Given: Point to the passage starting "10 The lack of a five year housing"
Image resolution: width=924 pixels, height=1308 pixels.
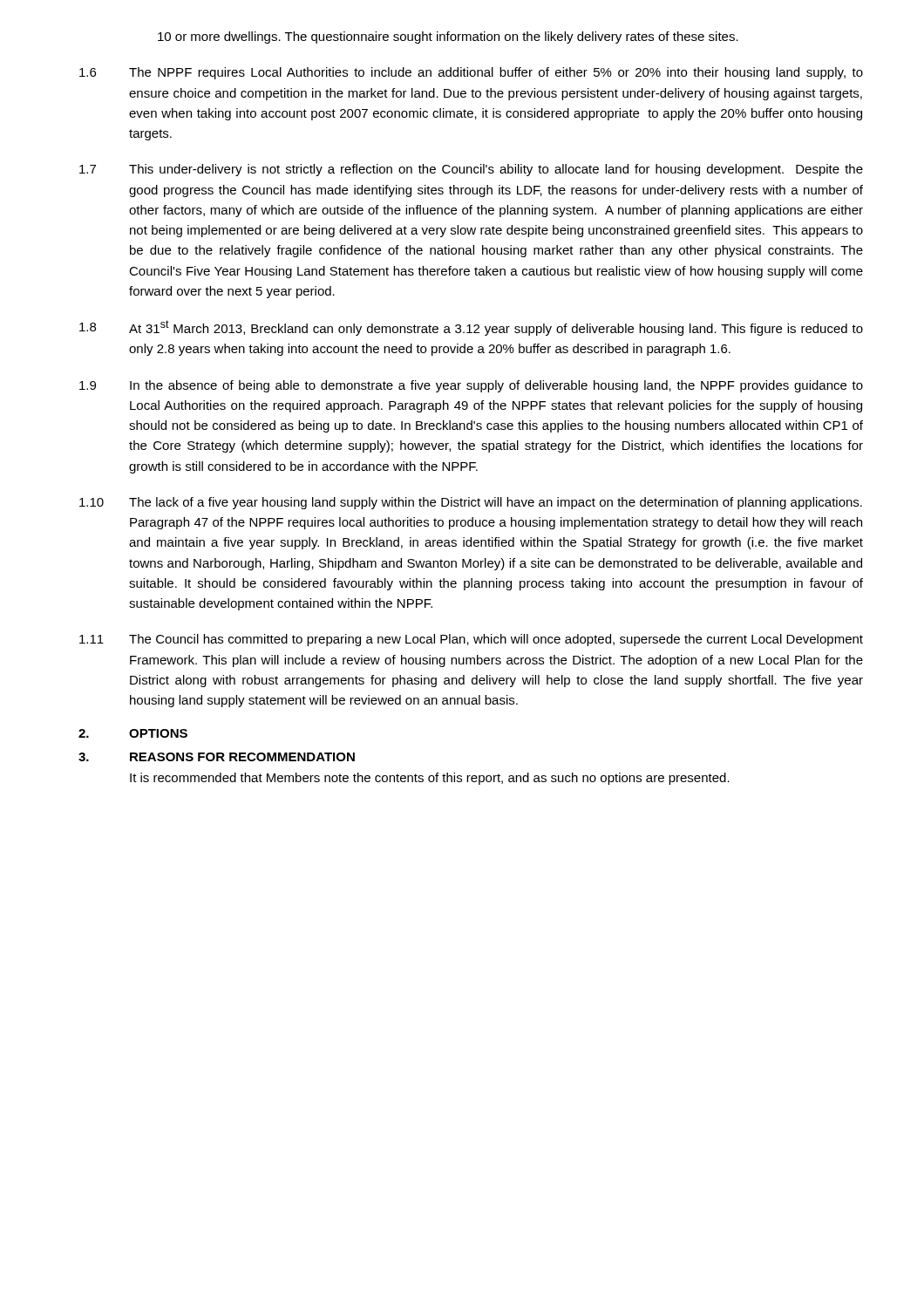Looking at the screenshot, I should point(471,552).
